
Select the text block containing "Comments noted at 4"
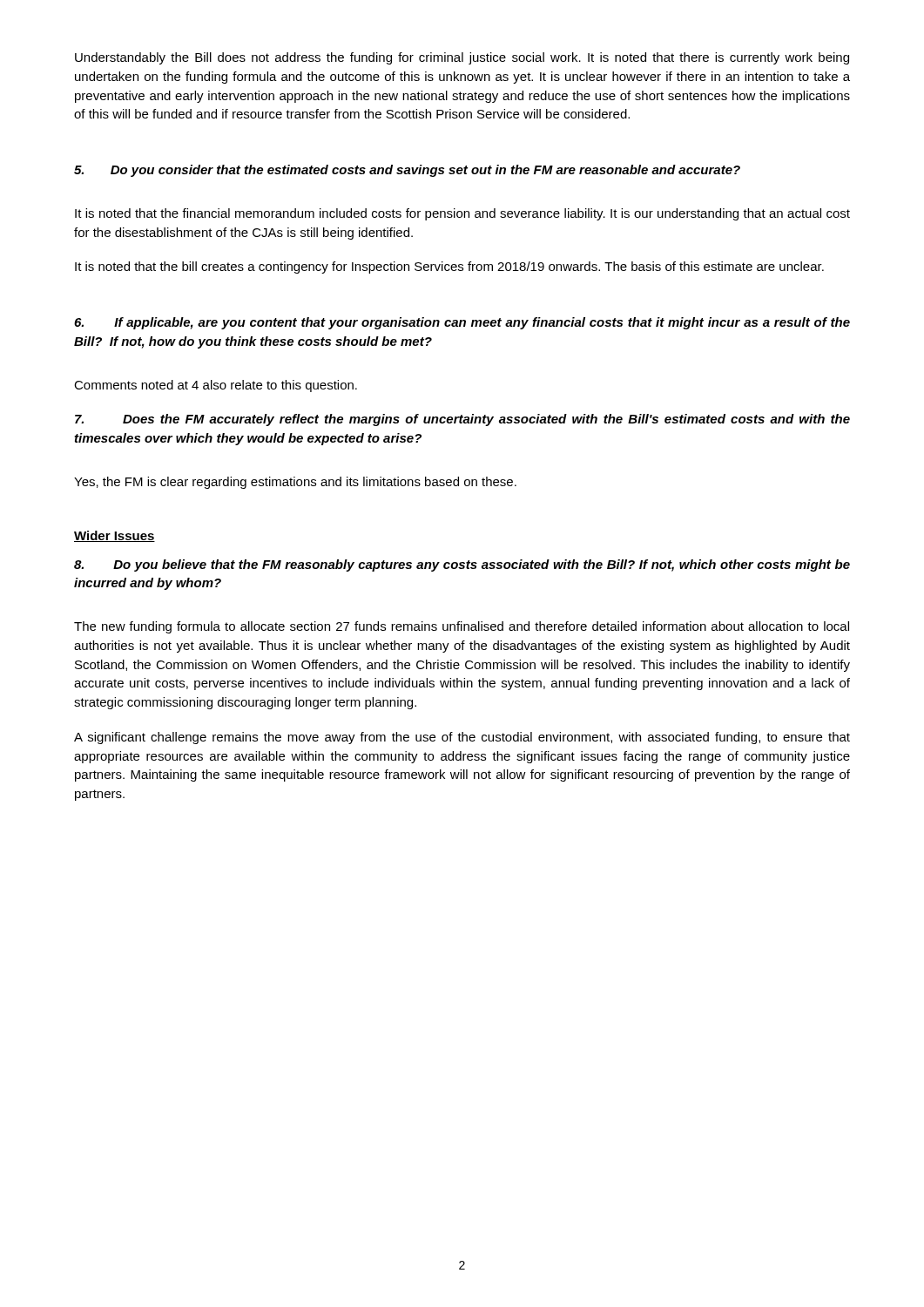[x=216, y=384]
